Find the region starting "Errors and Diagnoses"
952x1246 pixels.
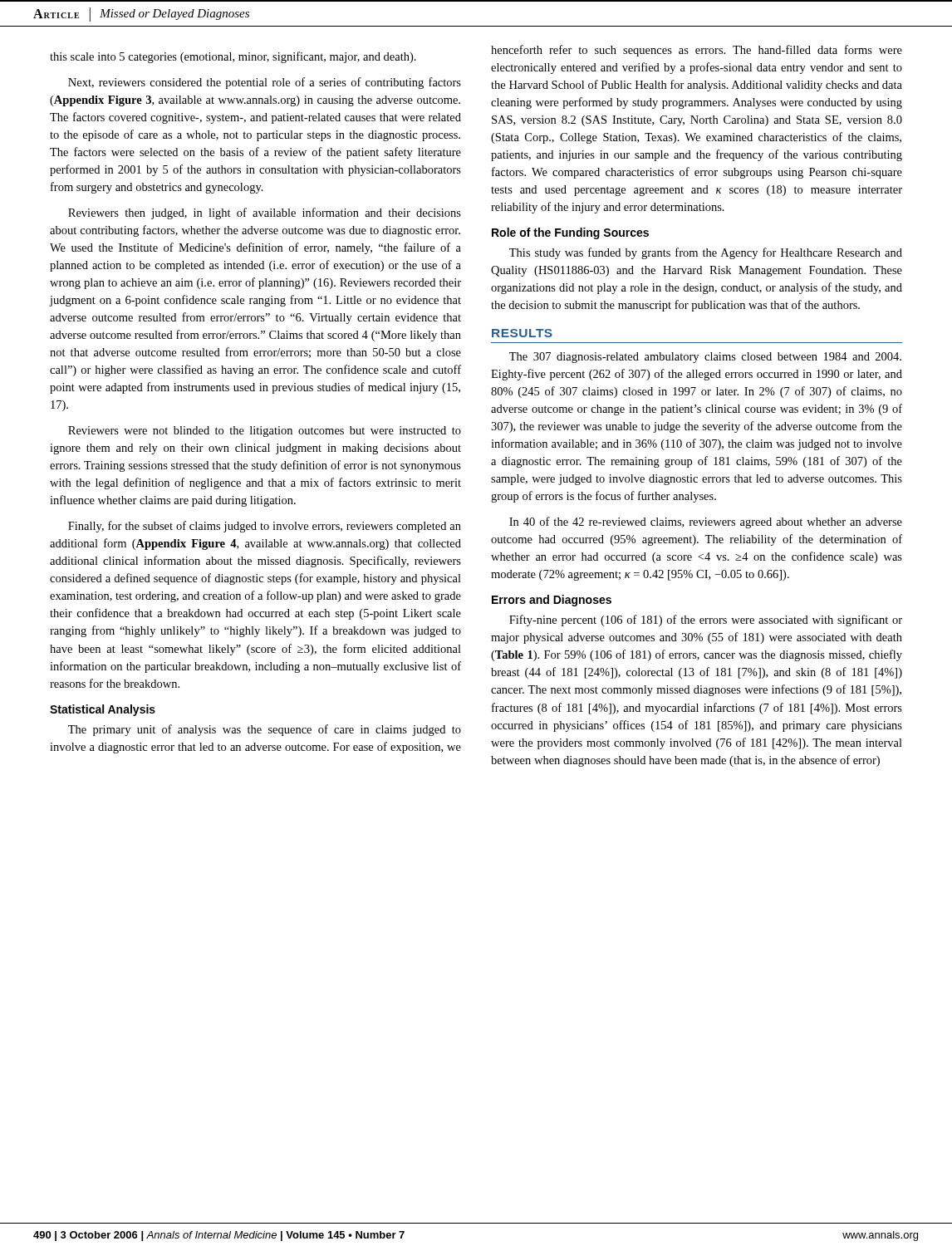tap(551, 600)
